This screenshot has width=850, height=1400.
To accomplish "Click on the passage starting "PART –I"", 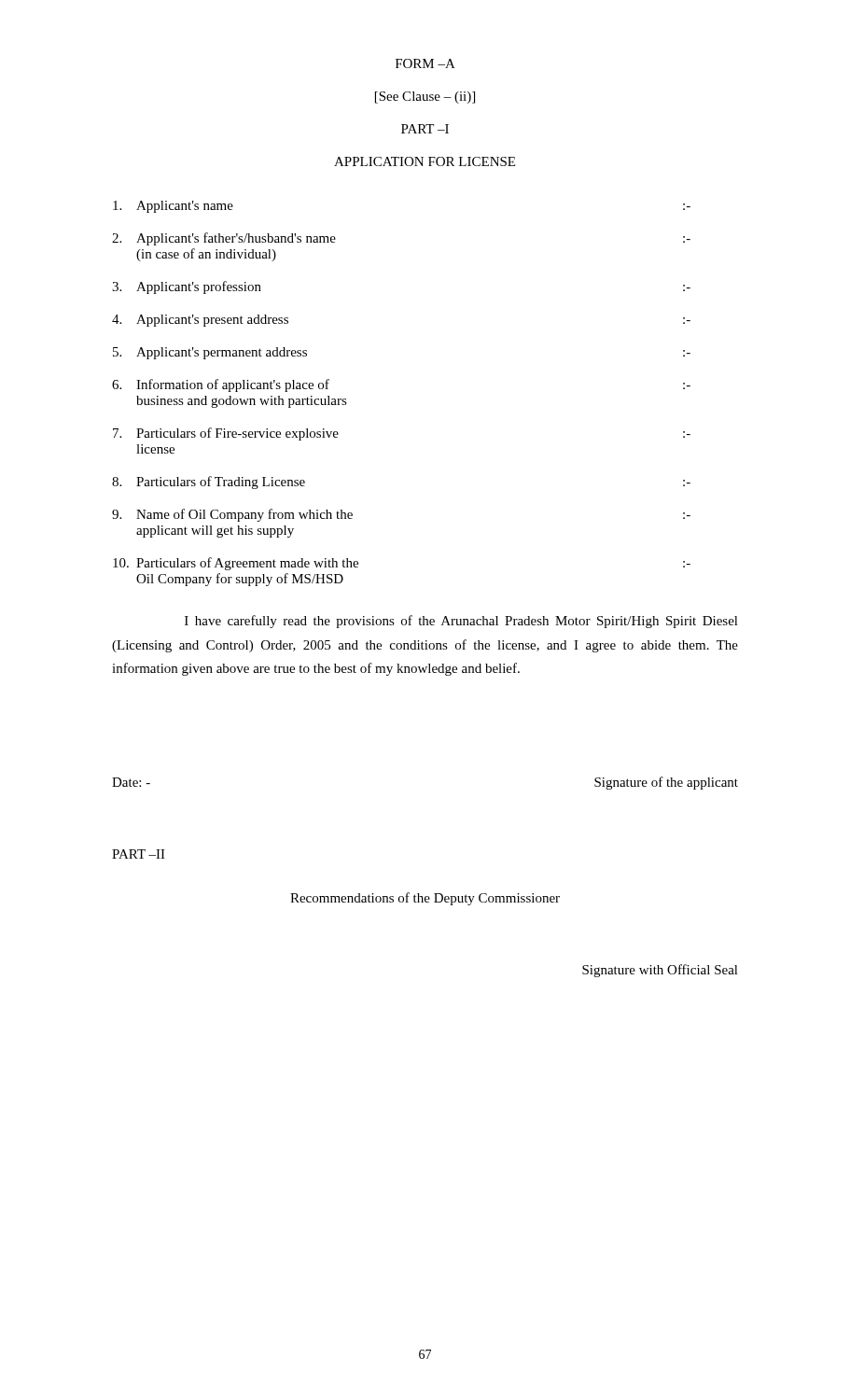I will [425, 129].
